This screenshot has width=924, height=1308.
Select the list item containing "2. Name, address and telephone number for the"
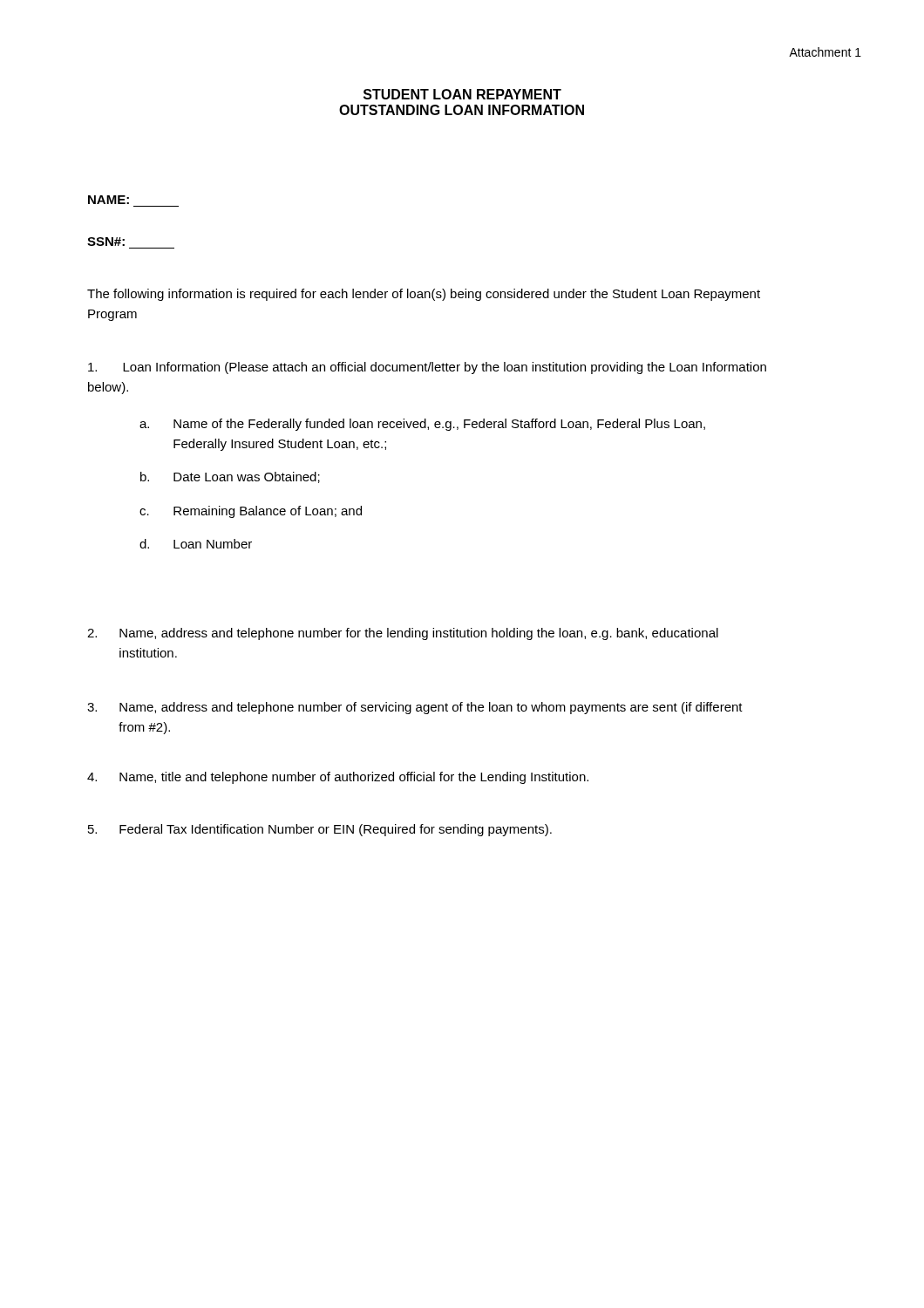pyautogui.click(x=427, y=643)
